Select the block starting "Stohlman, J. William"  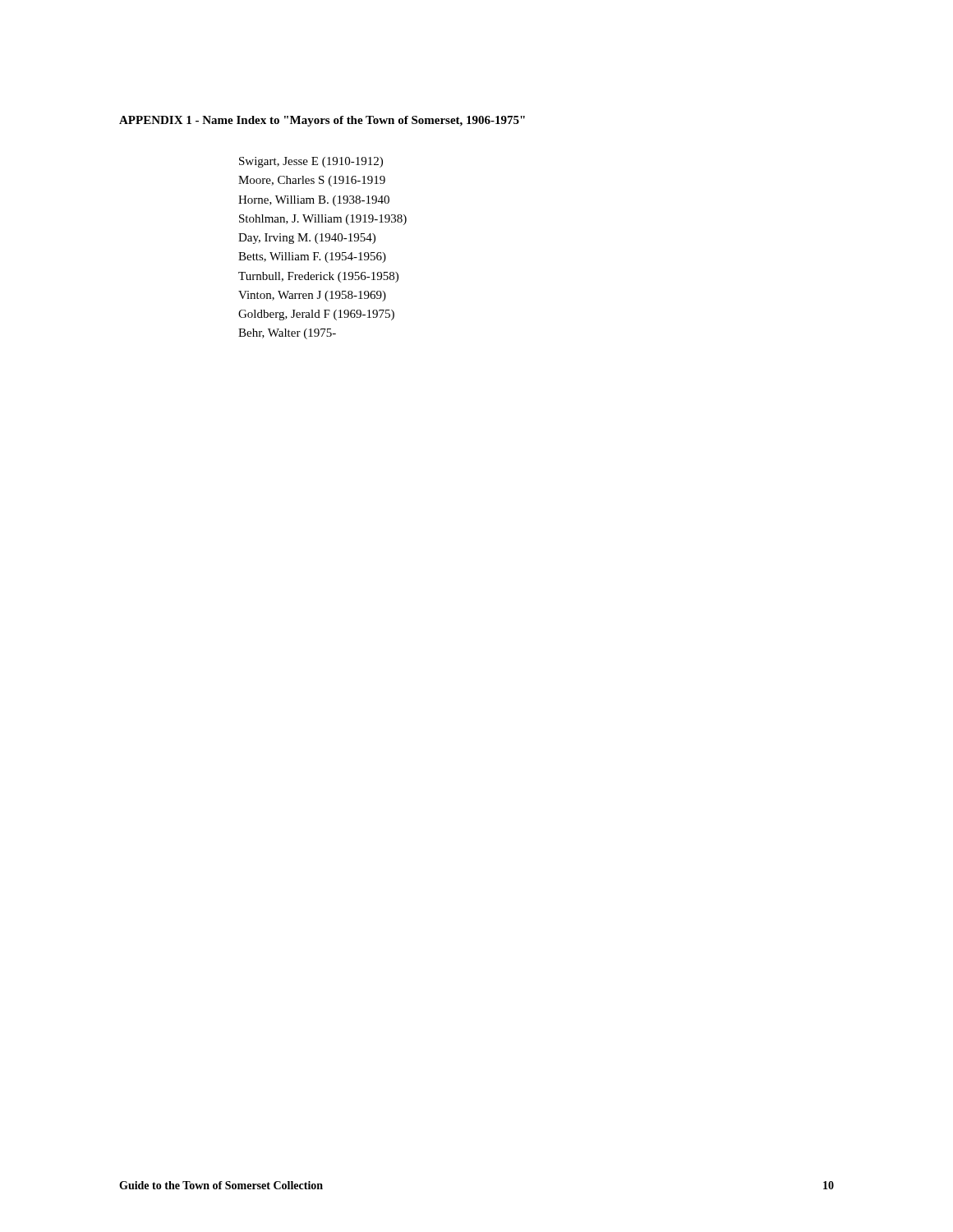coord(323,218)
